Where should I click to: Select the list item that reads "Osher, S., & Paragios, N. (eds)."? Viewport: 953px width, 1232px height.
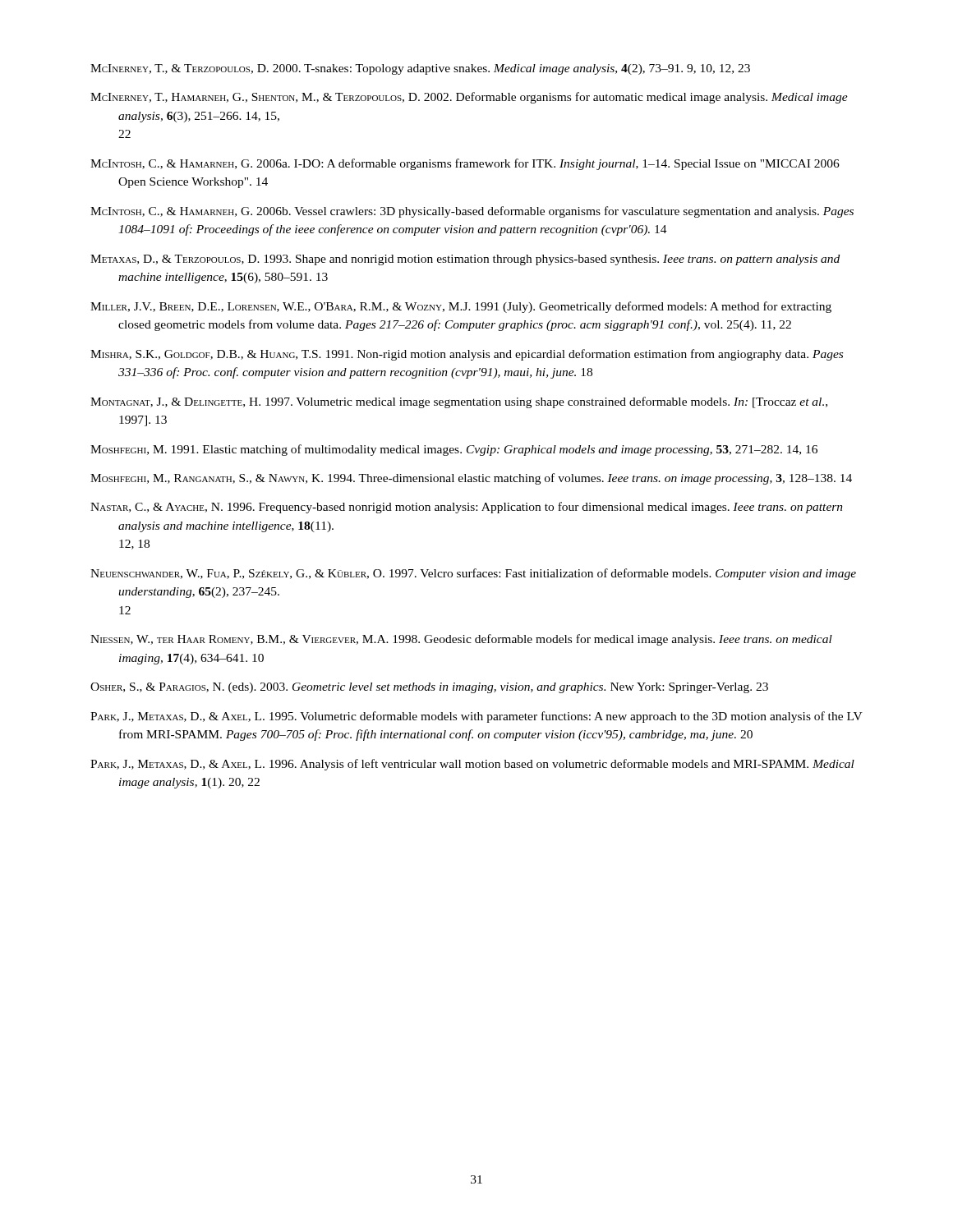(476, 687)
